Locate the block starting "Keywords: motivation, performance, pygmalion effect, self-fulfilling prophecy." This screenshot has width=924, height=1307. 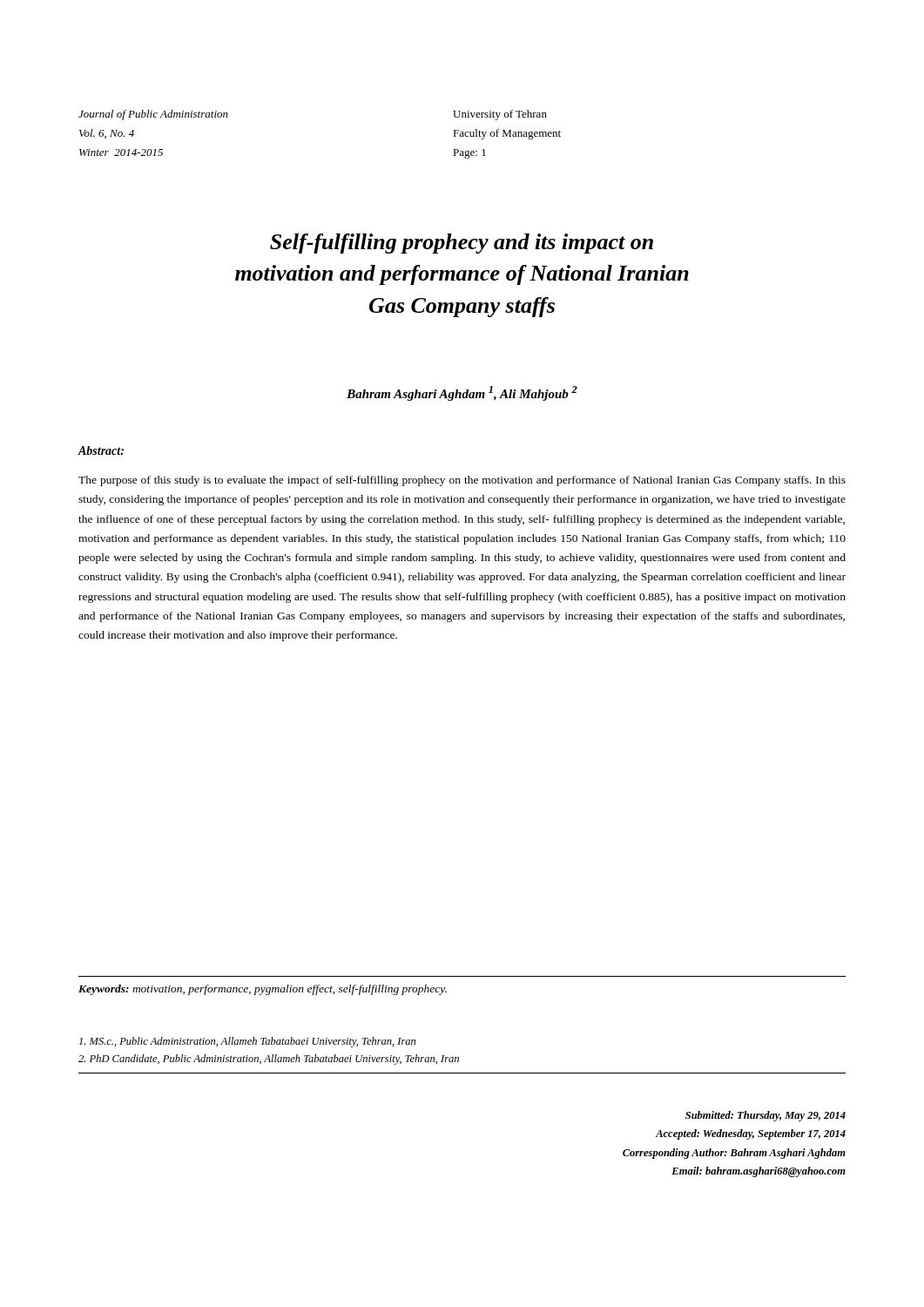tap(263, 988)
